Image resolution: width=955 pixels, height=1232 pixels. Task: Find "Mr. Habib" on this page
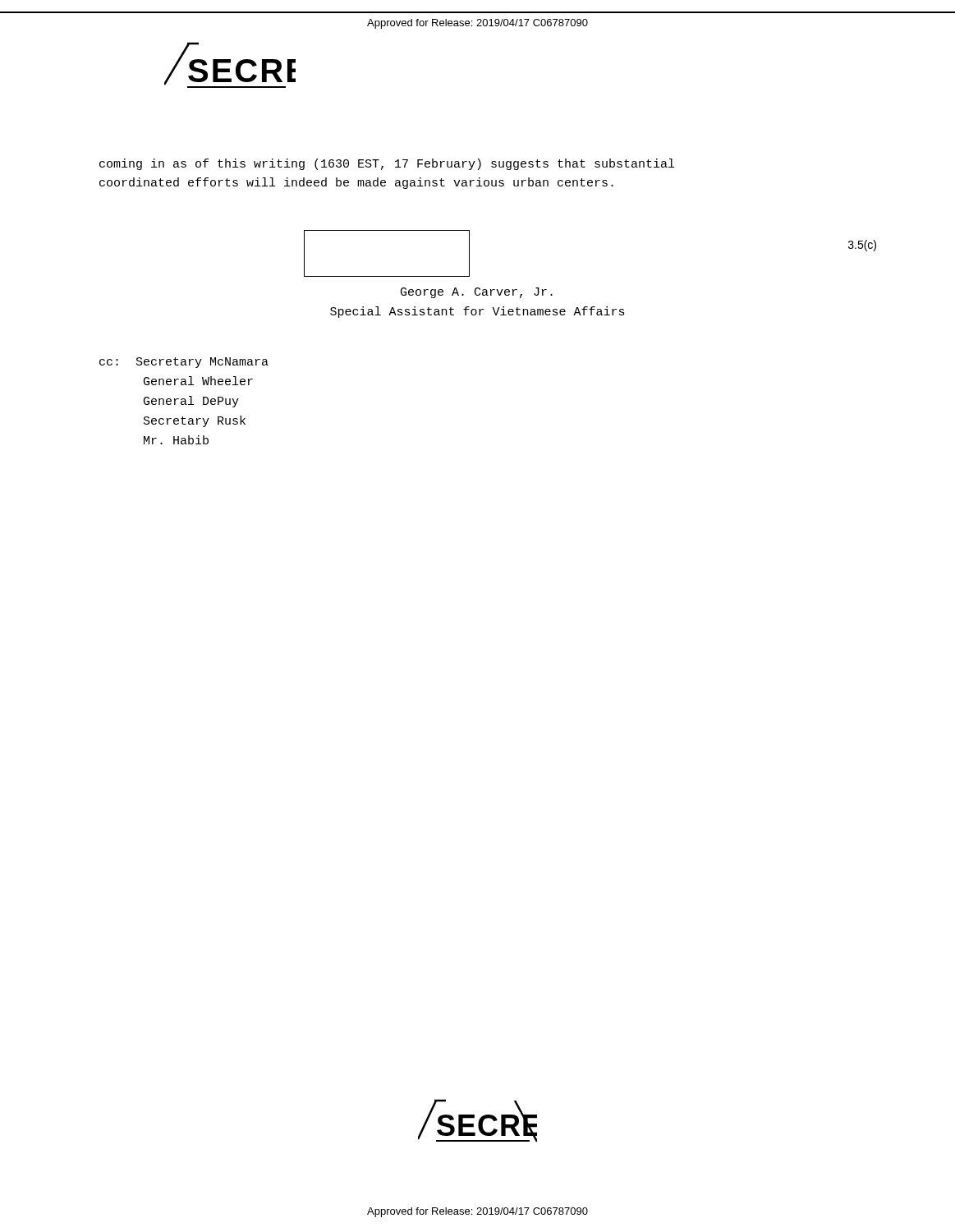[154, 441]
